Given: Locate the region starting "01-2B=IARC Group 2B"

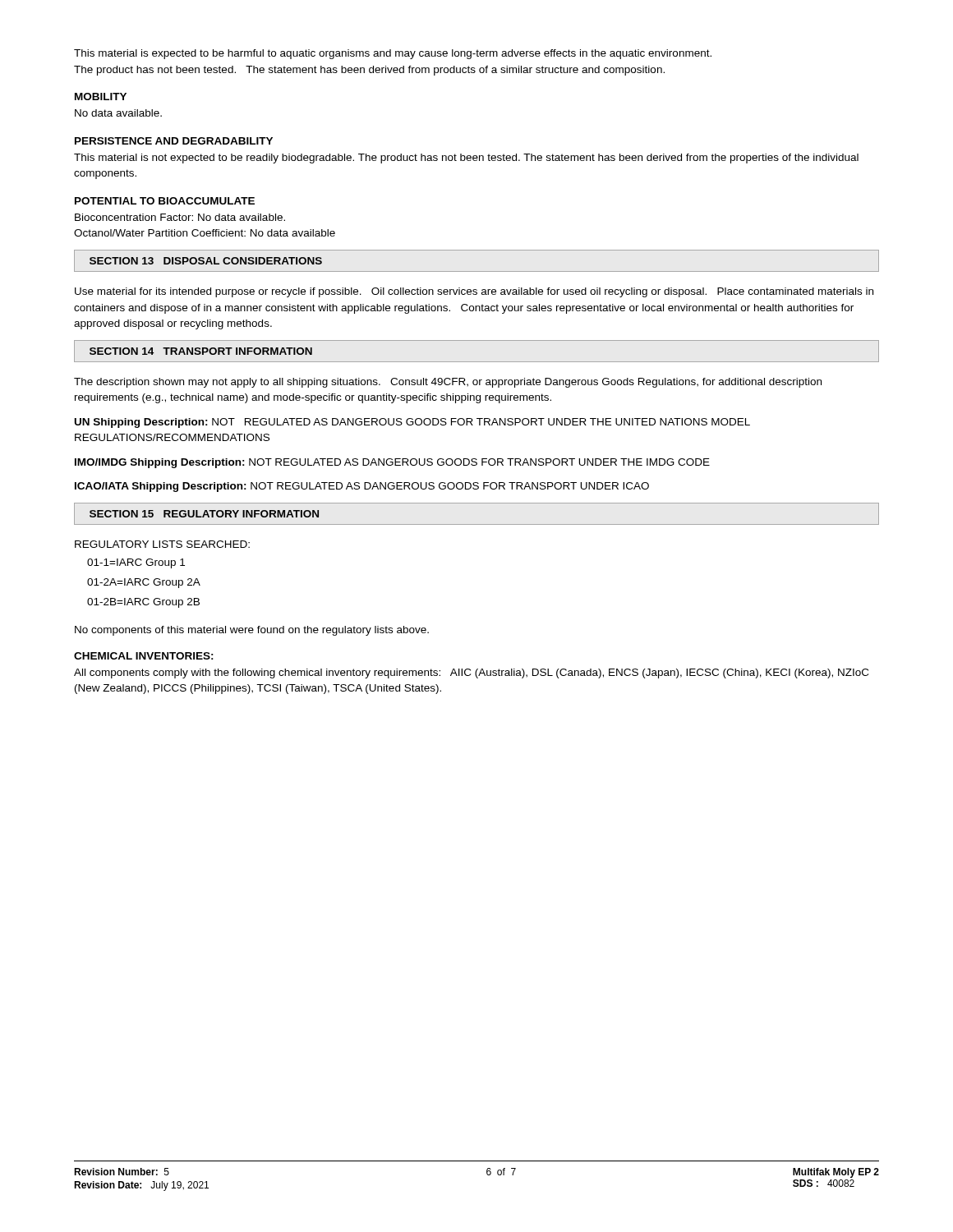Looking at the screenshot, I should coord(144,602).
